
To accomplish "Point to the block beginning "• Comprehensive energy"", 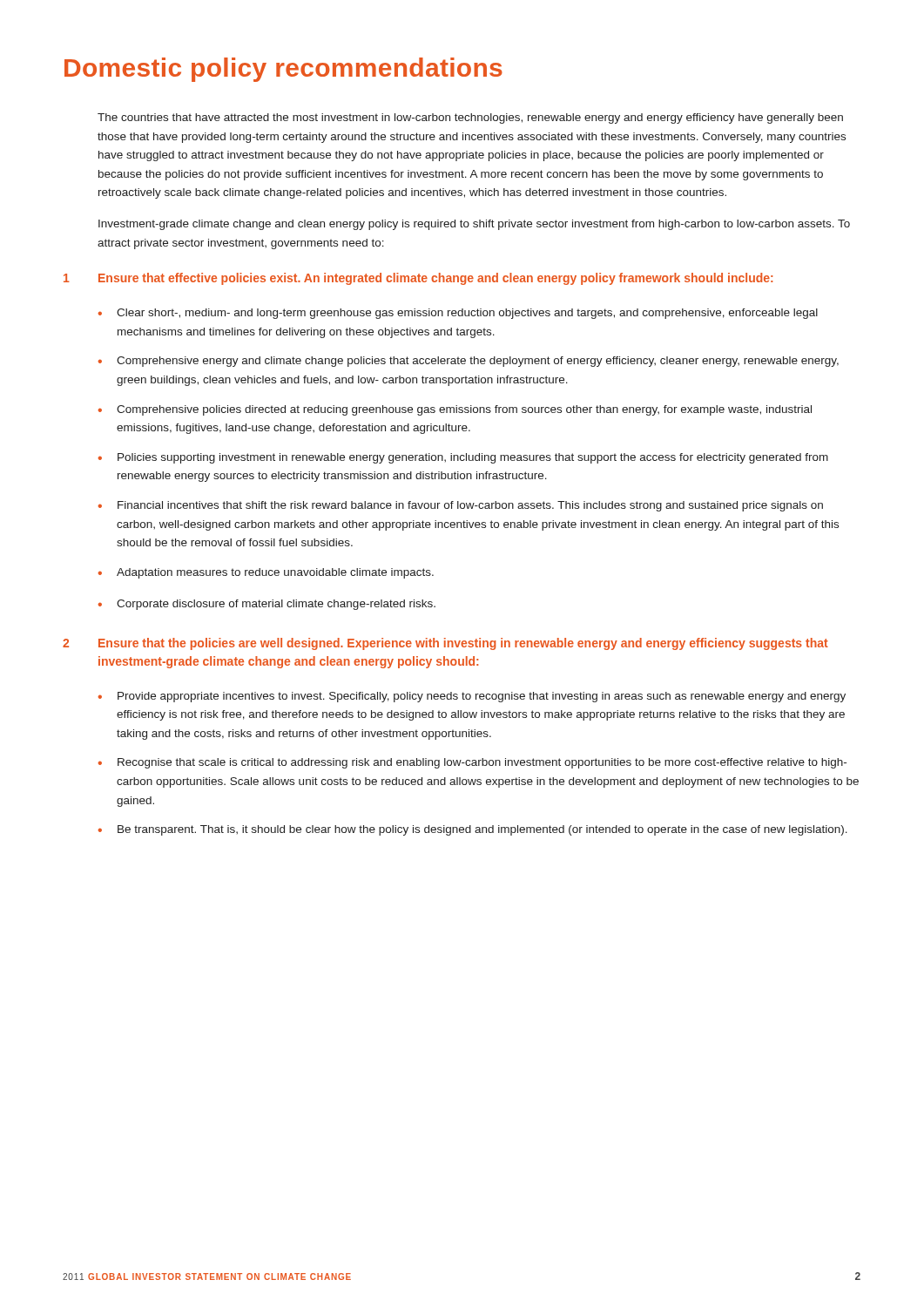I will click(479, 370).
